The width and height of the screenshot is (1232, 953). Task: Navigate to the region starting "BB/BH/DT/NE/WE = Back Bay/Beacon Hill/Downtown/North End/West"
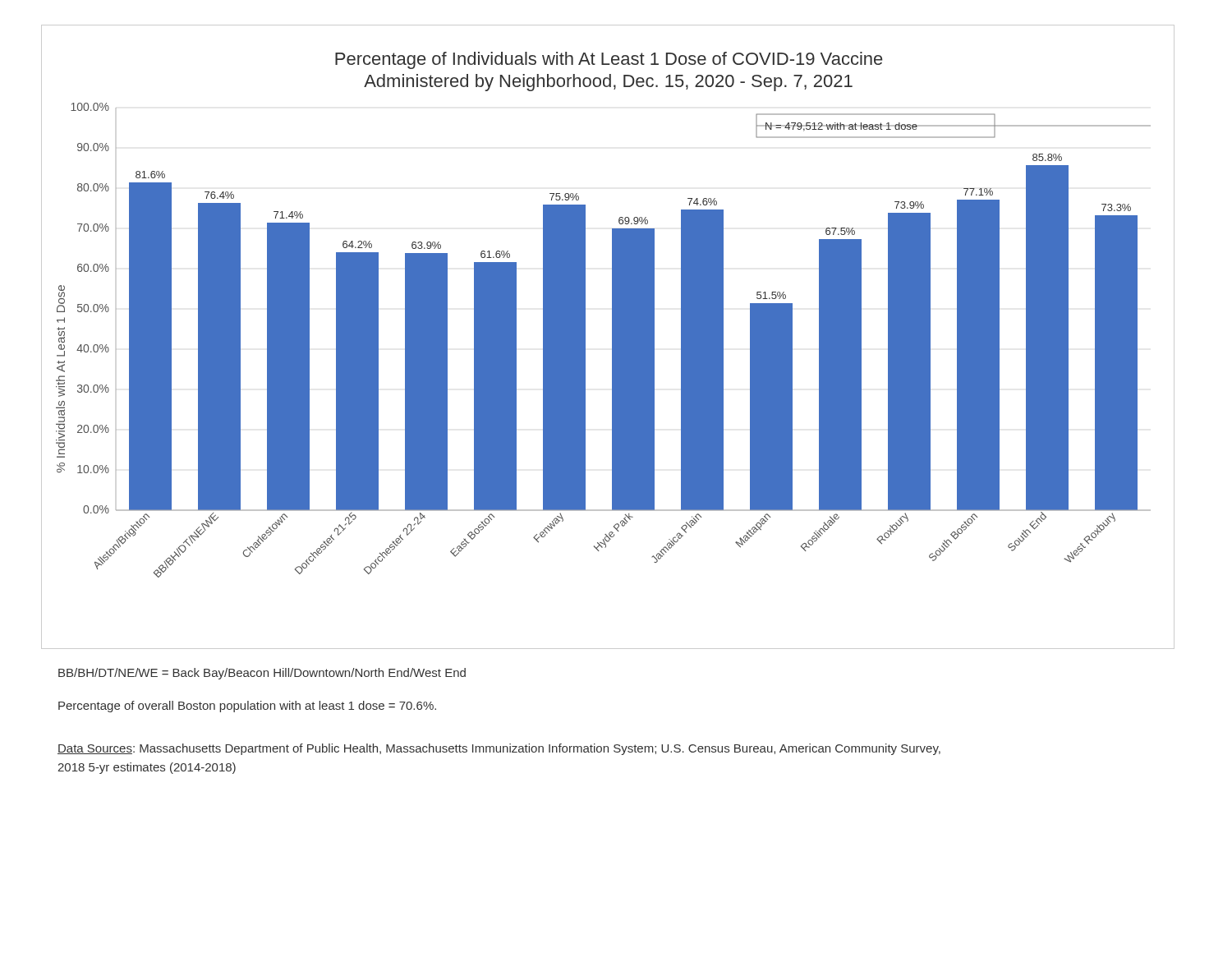click(262, 672)
